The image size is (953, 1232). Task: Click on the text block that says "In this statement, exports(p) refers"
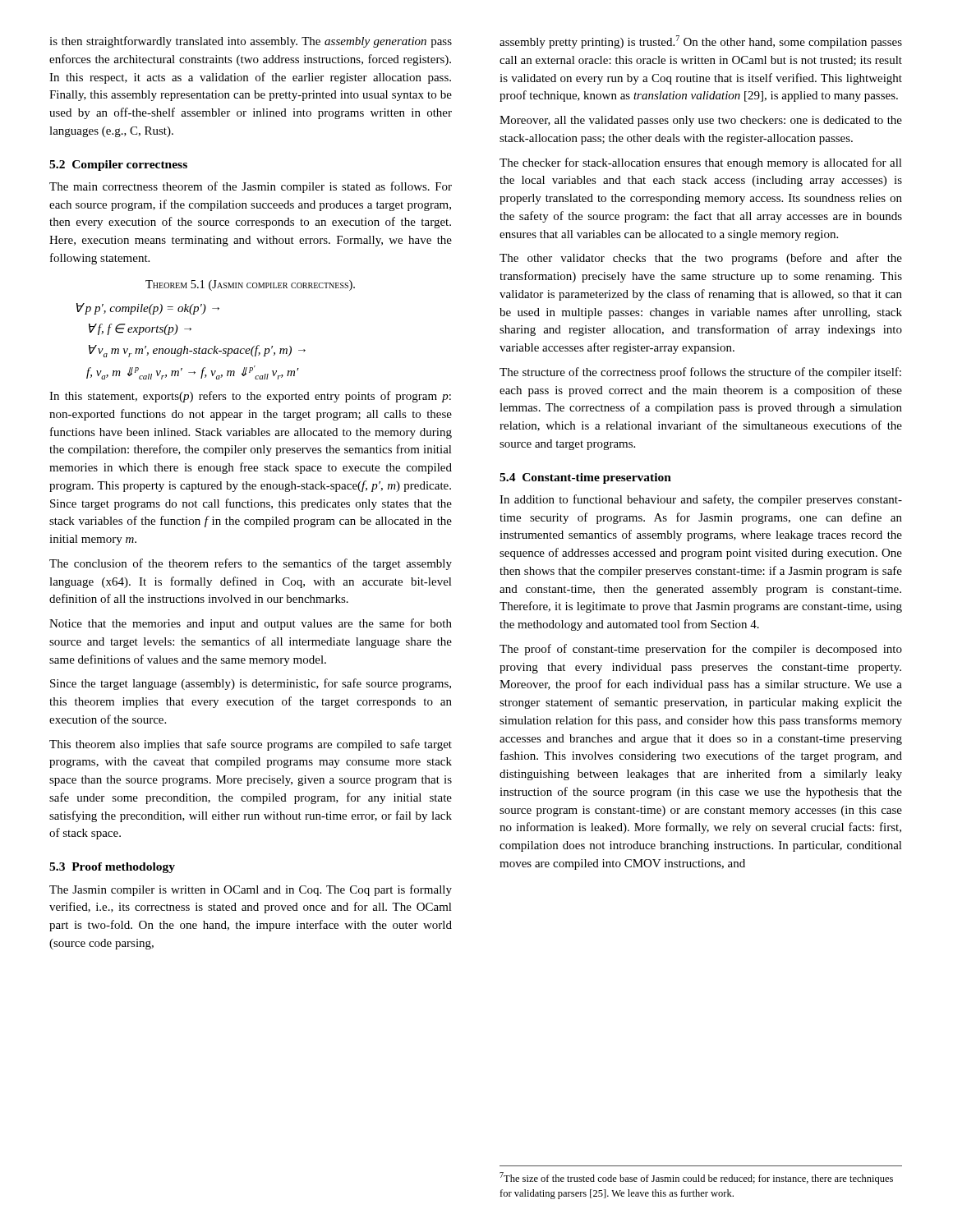click(251, 468)
